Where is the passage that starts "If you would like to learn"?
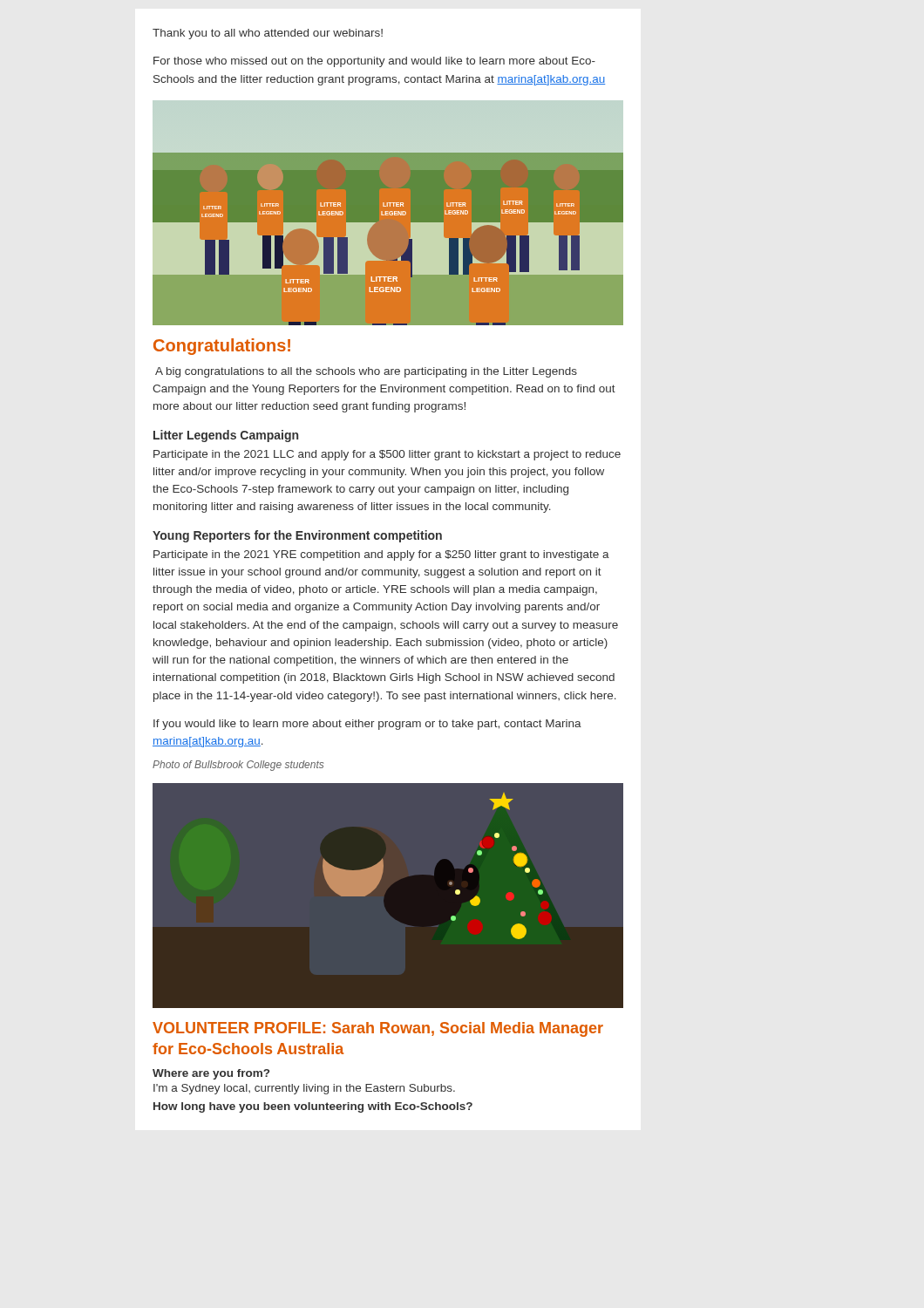The width and height of the screenshot is (924, 1308). 367,732
